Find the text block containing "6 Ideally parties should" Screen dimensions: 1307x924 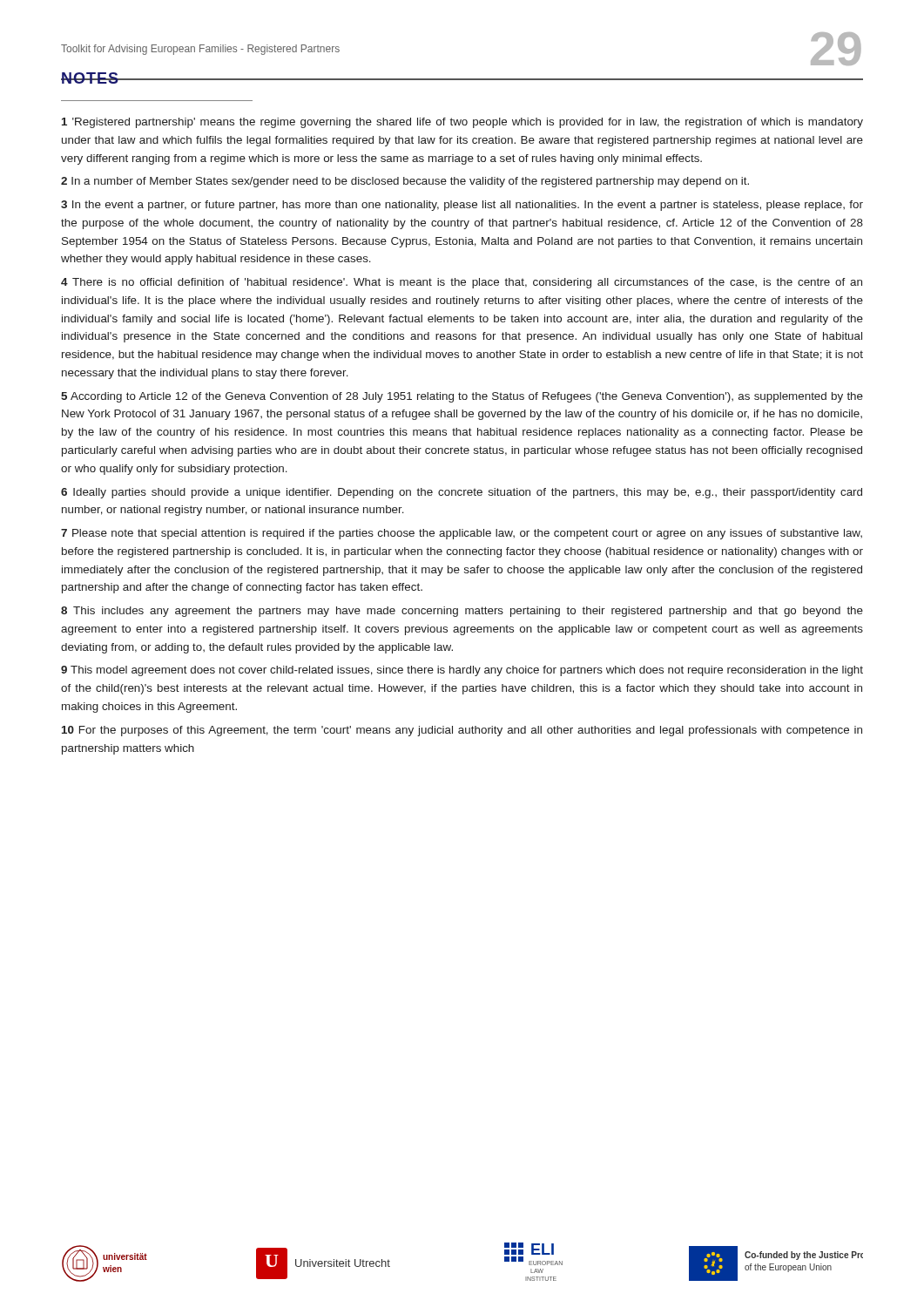point(462,501)
